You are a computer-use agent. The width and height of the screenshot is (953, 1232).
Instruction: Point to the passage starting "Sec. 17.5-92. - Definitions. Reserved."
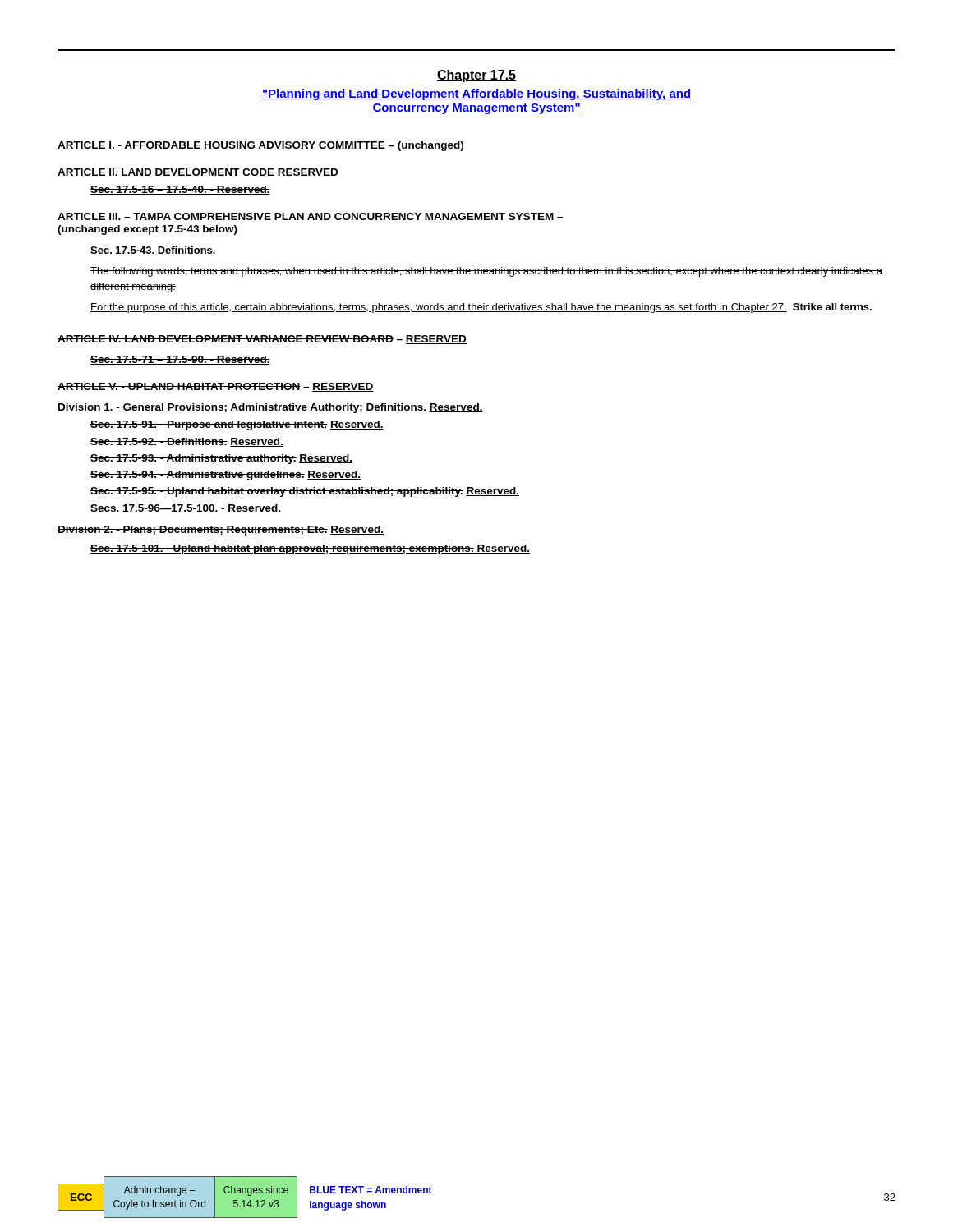(187, 441)
